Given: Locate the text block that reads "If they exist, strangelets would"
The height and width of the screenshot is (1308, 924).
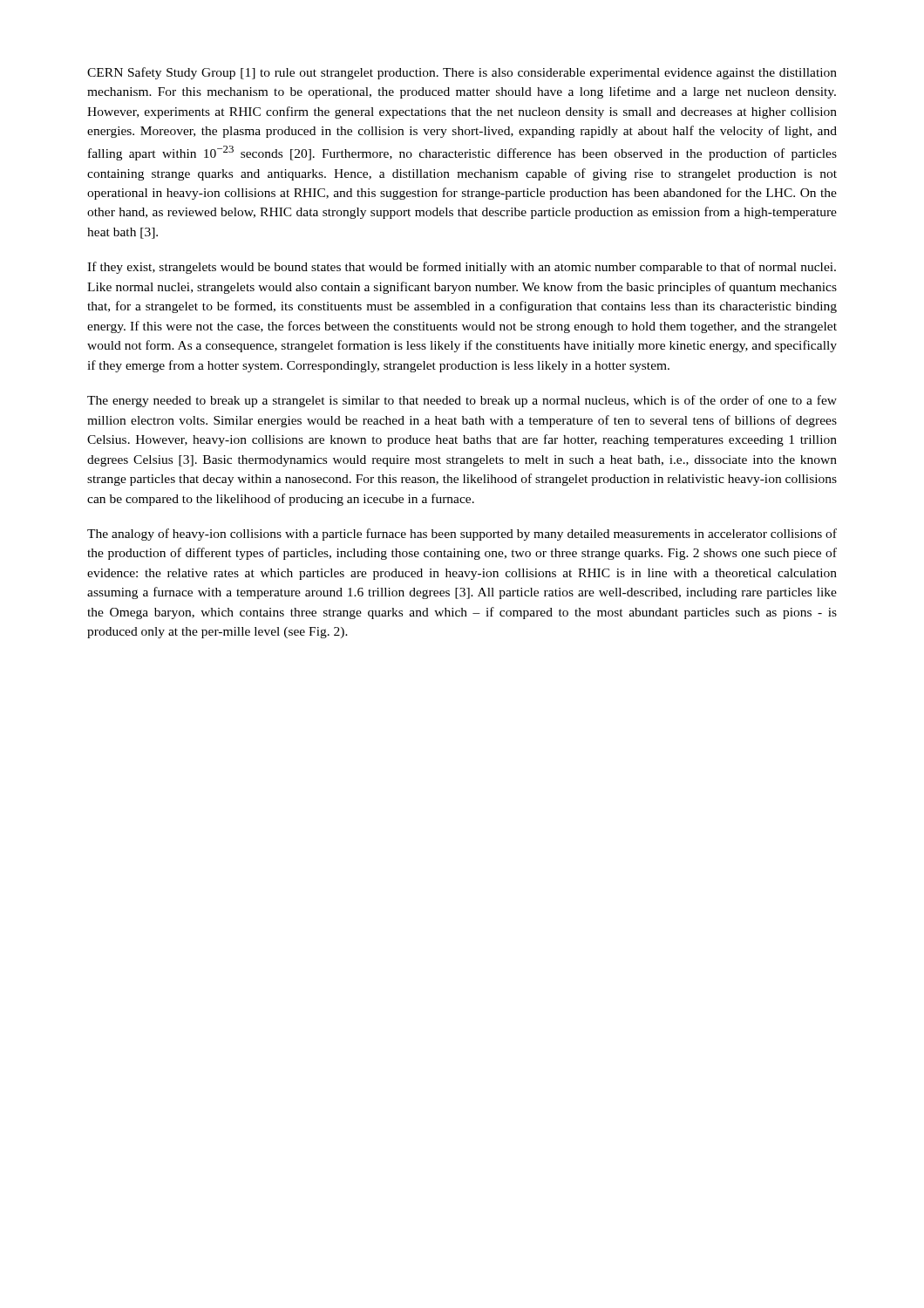Looking at the screenshot, I should point(462,316).
